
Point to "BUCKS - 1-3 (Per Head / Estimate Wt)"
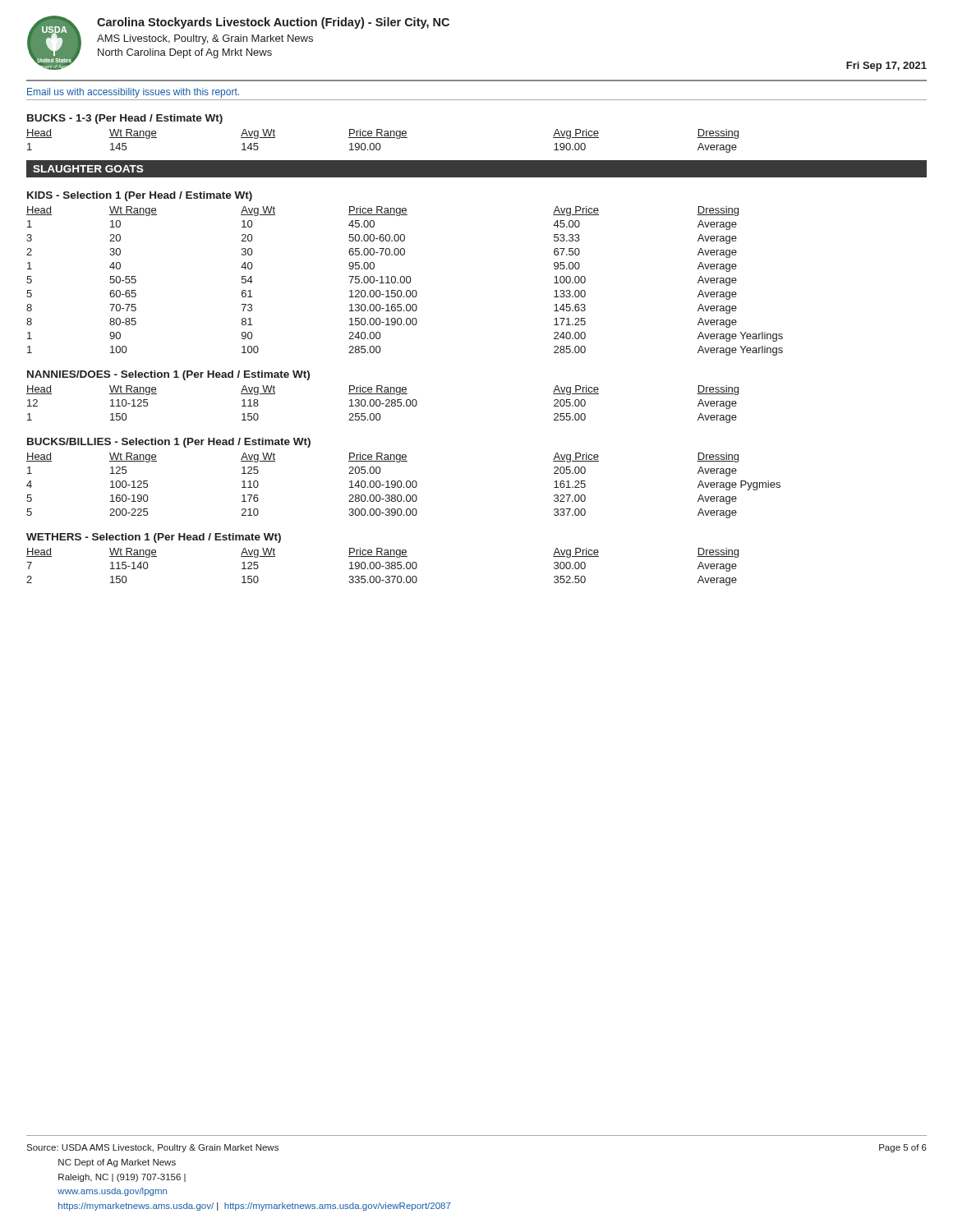125,118
